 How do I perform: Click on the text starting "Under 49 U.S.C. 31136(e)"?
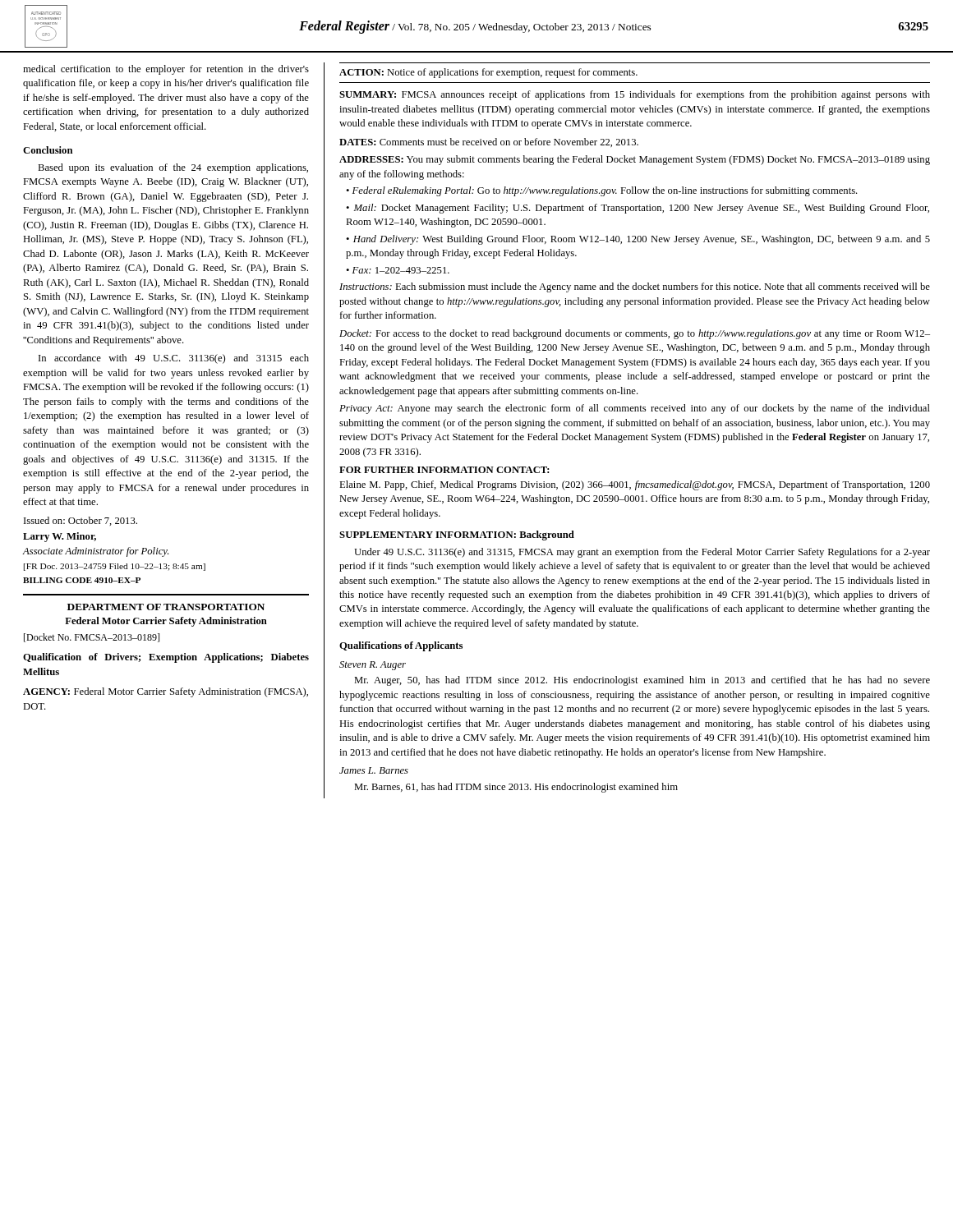(x=635, y=588)
